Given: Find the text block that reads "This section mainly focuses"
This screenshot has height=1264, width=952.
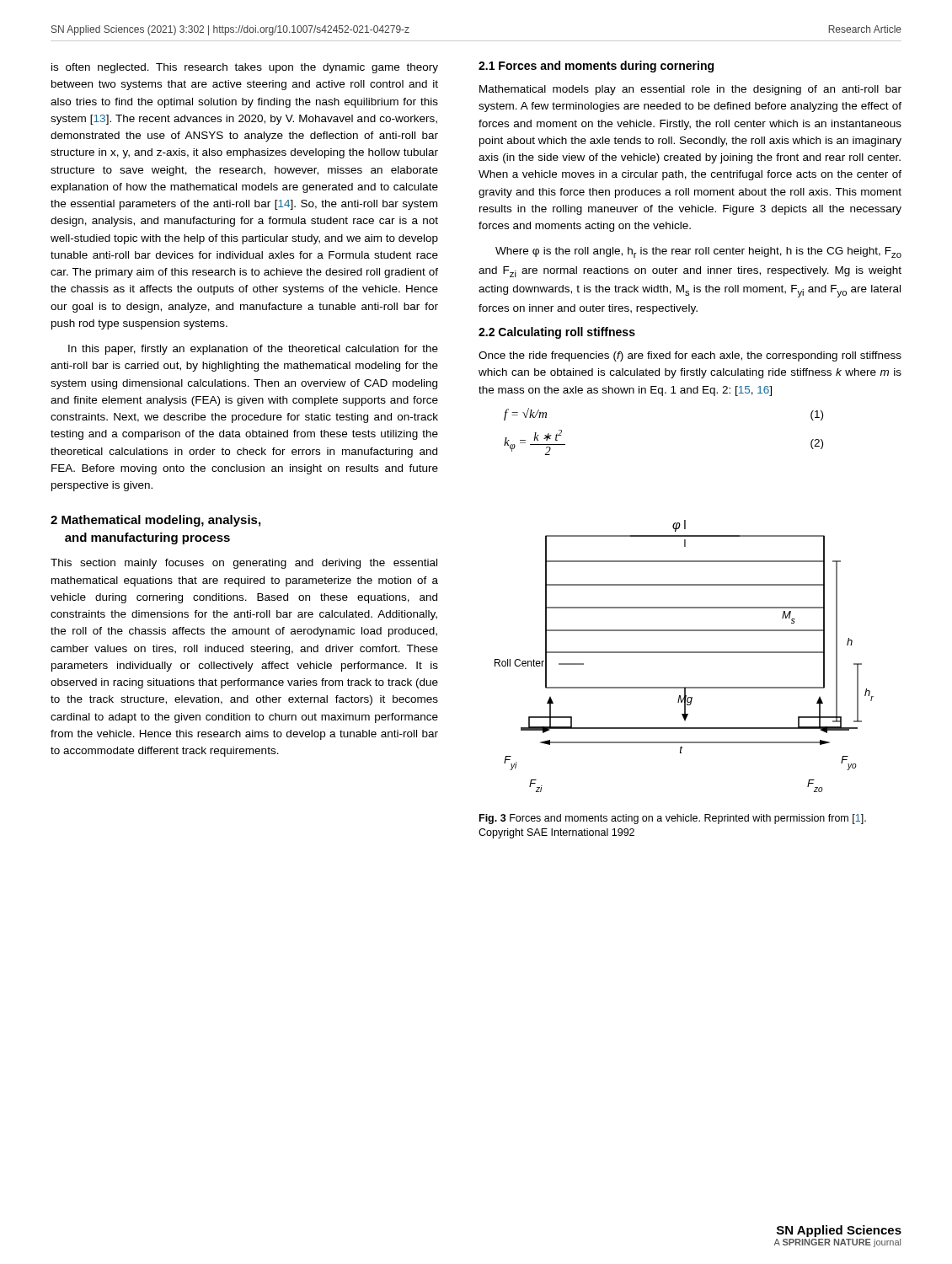Looking at the screenshot, I should (244, 657).
